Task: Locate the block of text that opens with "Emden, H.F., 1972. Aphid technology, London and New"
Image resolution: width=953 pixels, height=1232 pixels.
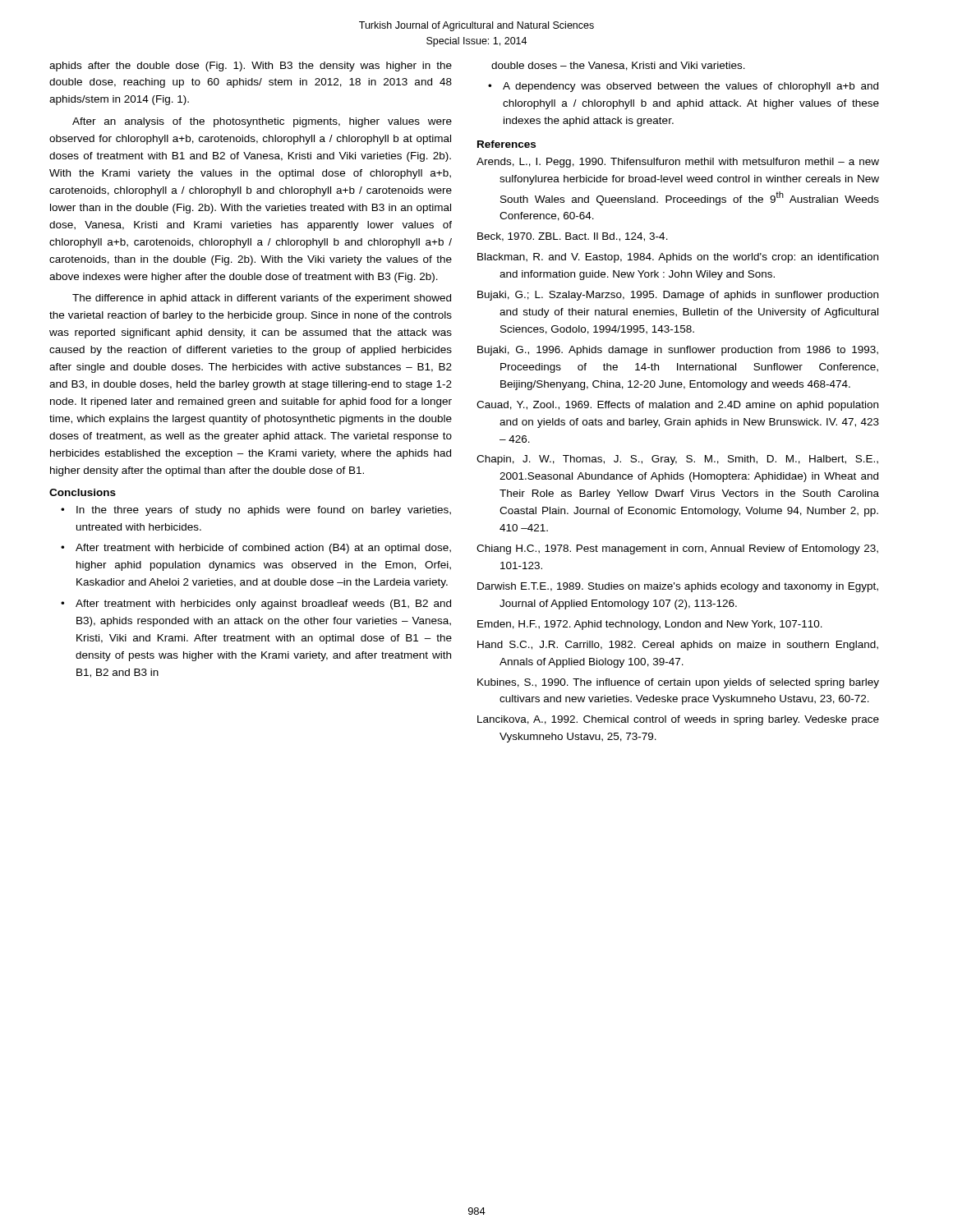Action: point(650,624)
